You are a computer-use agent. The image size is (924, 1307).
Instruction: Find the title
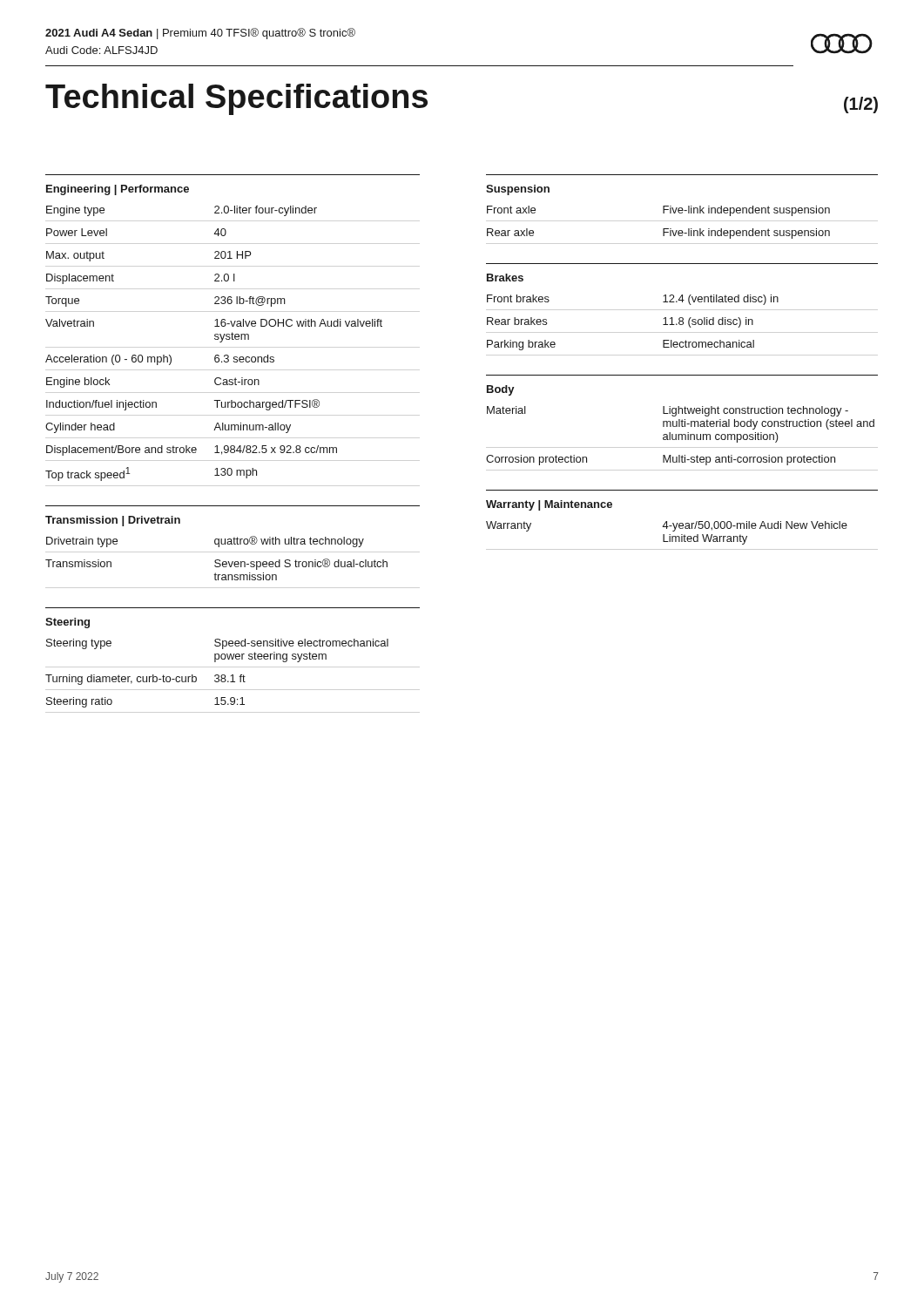(x=237, y=97)
